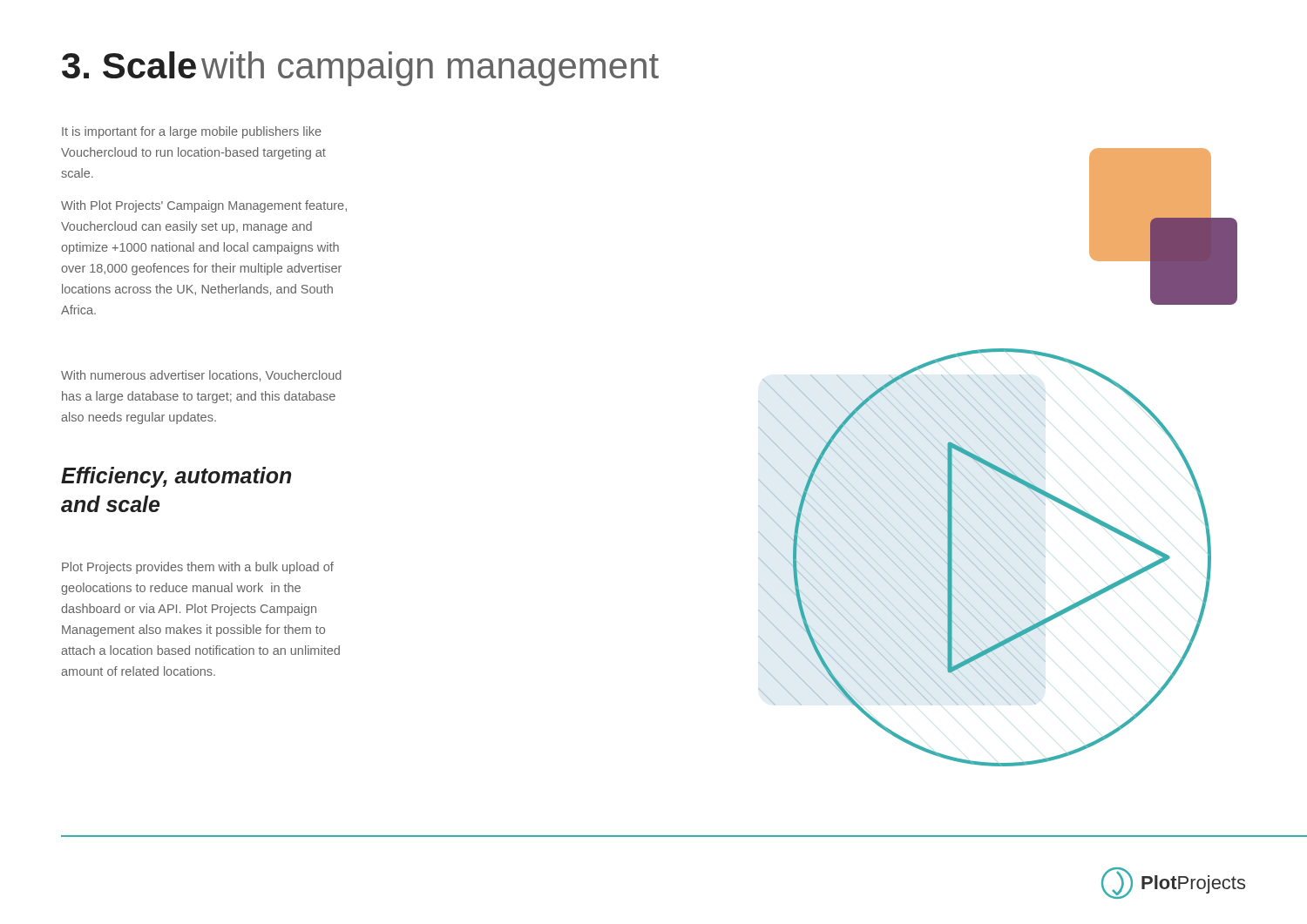Find the text block starting "With Plot Projects' Campaign Management feature, Vouchercloud"
Image resolution: width=1307 pixels, height=924 pixels.
(204, 258)
